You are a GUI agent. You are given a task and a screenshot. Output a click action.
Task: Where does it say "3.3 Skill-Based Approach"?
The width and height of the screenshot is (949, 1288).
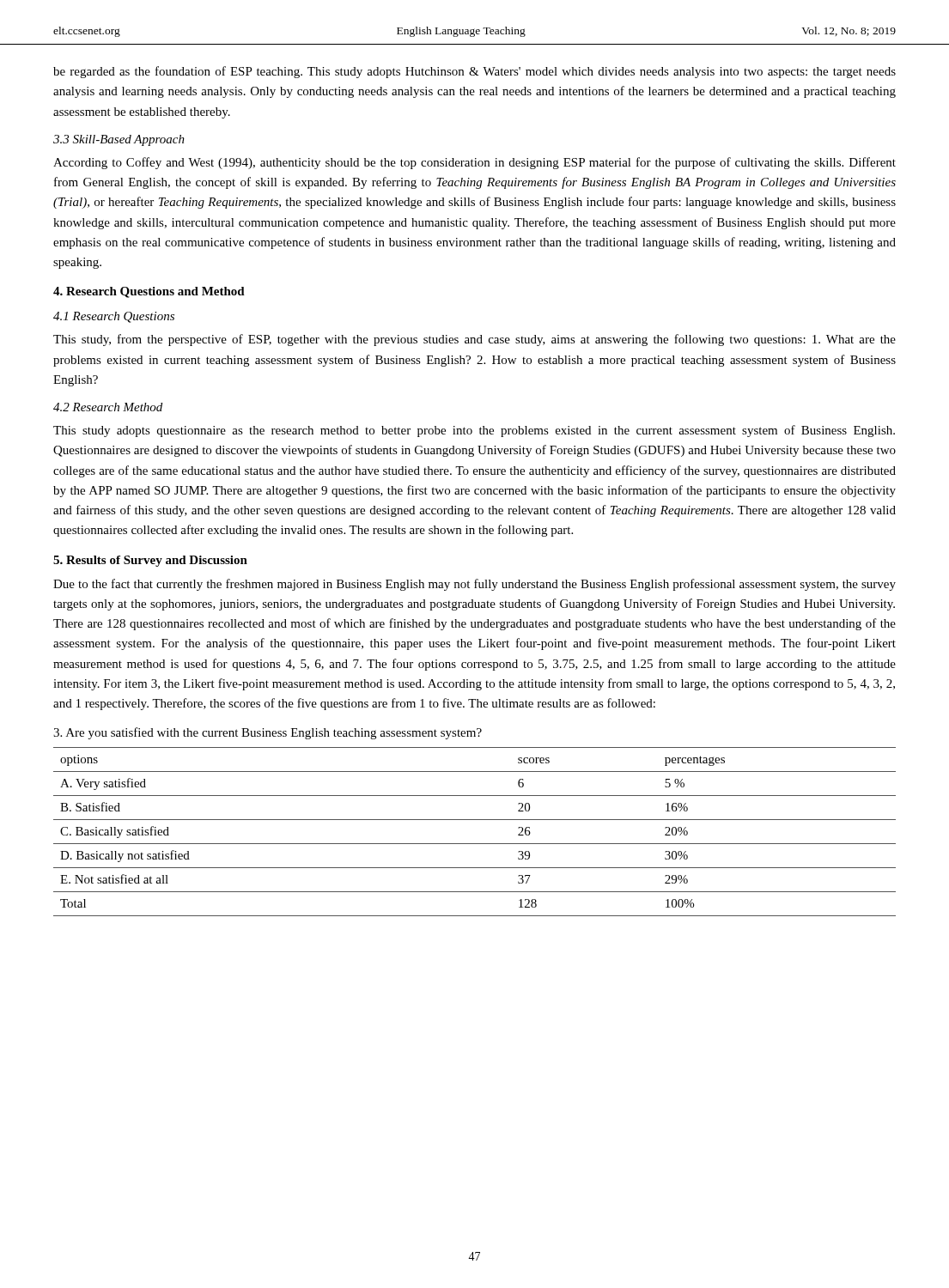[119, 139]
